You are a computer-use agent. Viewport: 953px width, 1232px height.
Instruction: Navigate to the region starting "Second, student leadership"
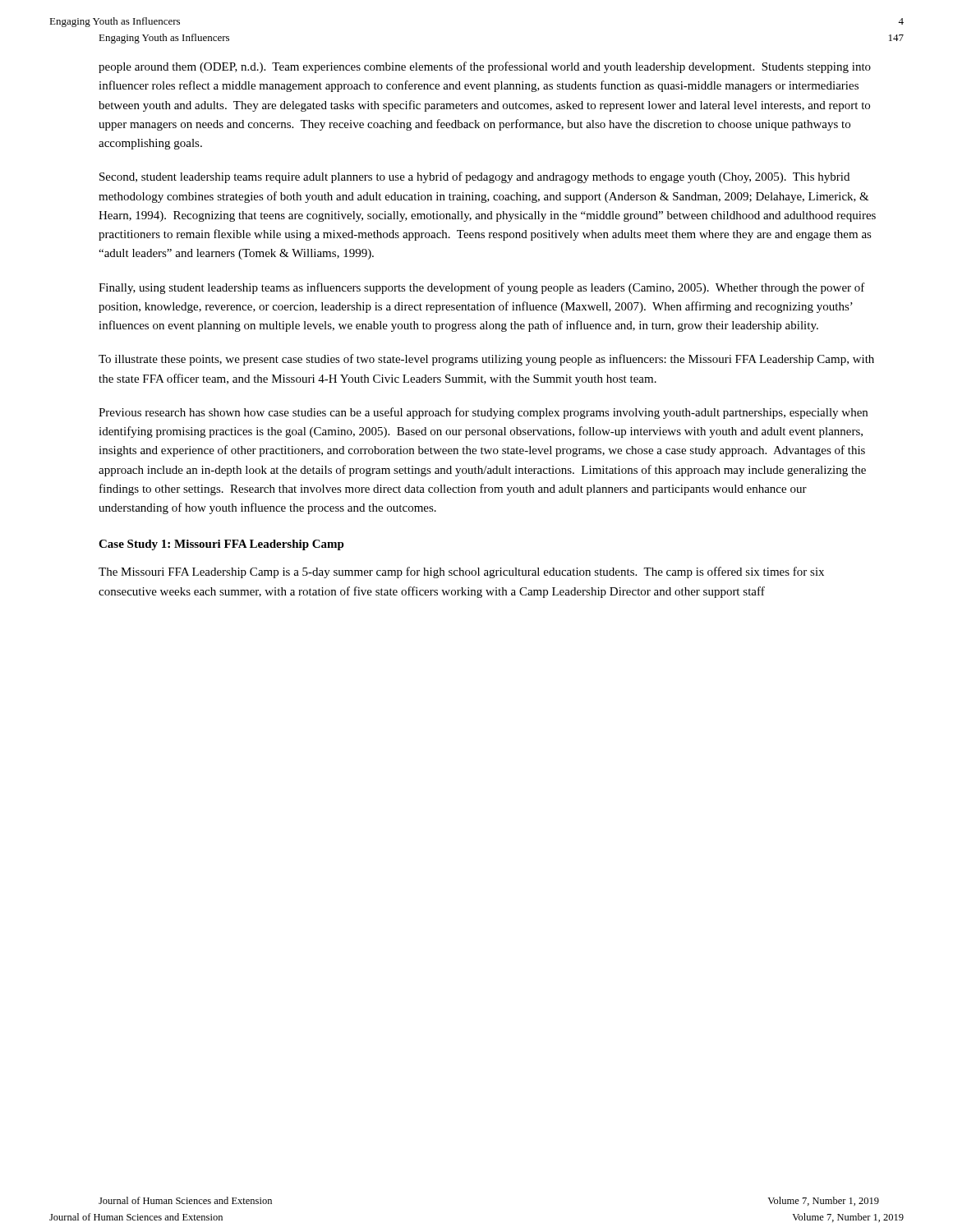click(x=487, y=215)
